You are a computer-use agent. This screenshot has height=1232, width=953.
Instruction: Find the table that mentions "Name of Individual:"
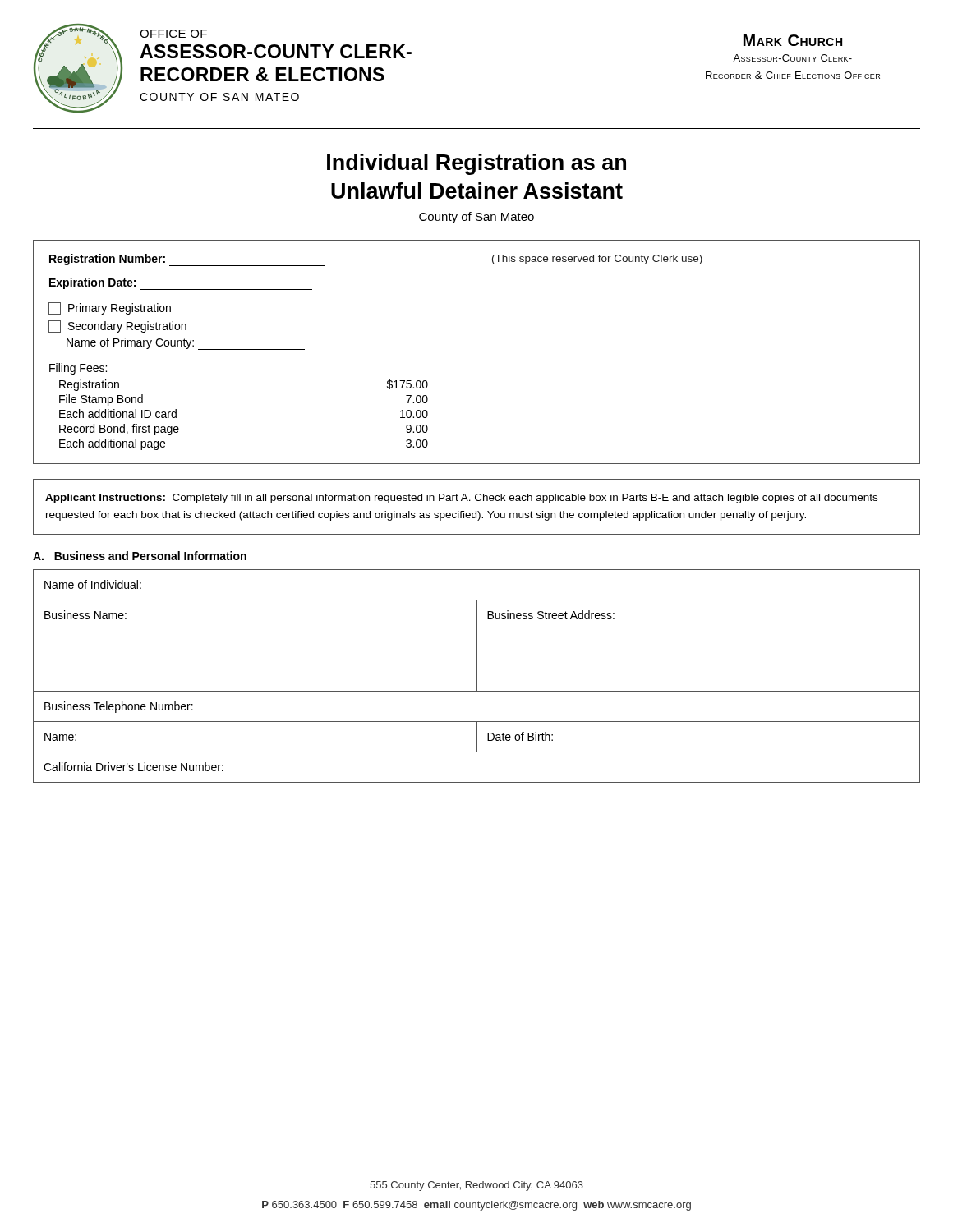tap(476, 676)
